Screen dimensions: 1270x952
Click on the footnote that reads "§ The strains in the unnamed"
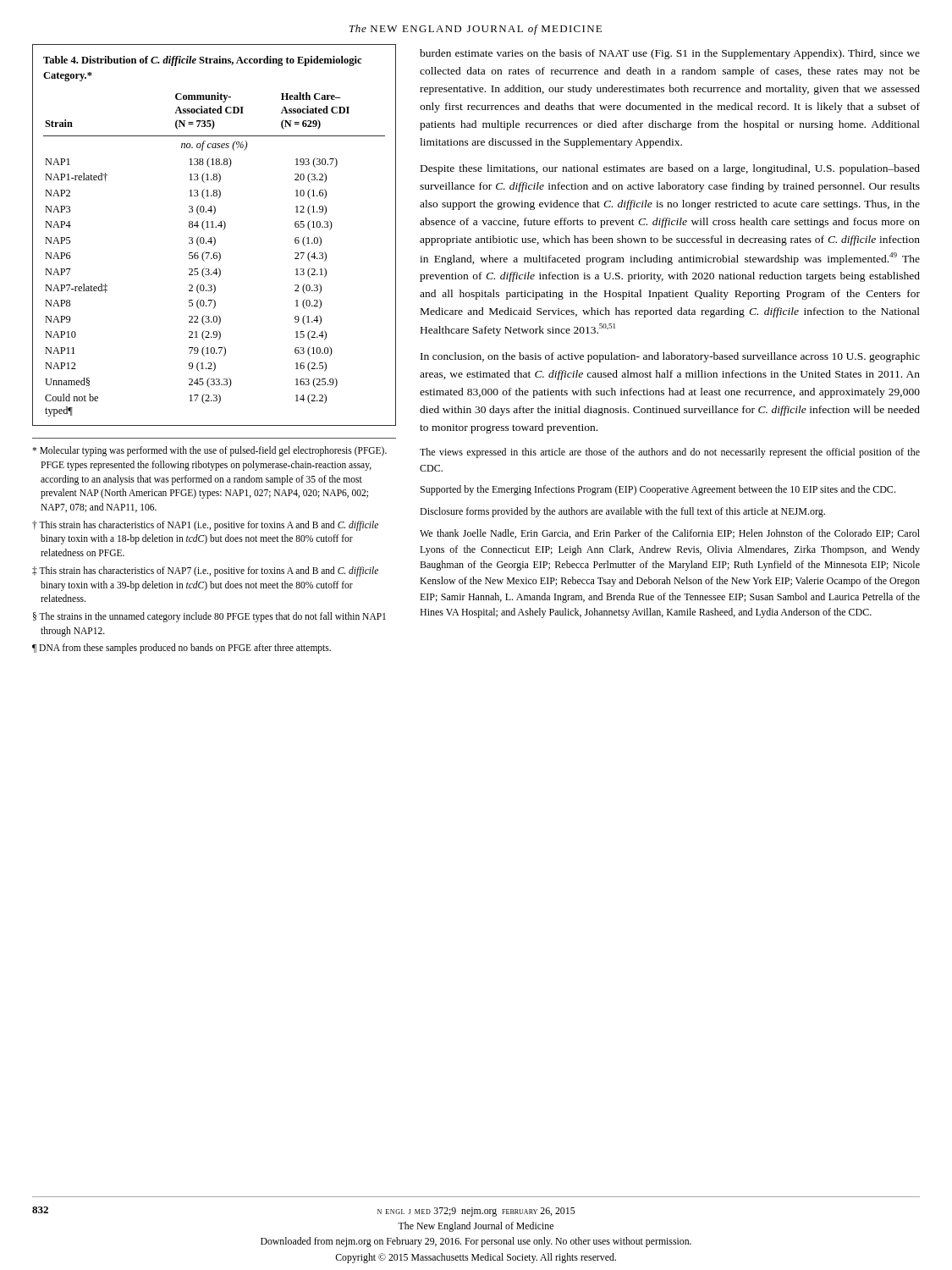(214, 624)
